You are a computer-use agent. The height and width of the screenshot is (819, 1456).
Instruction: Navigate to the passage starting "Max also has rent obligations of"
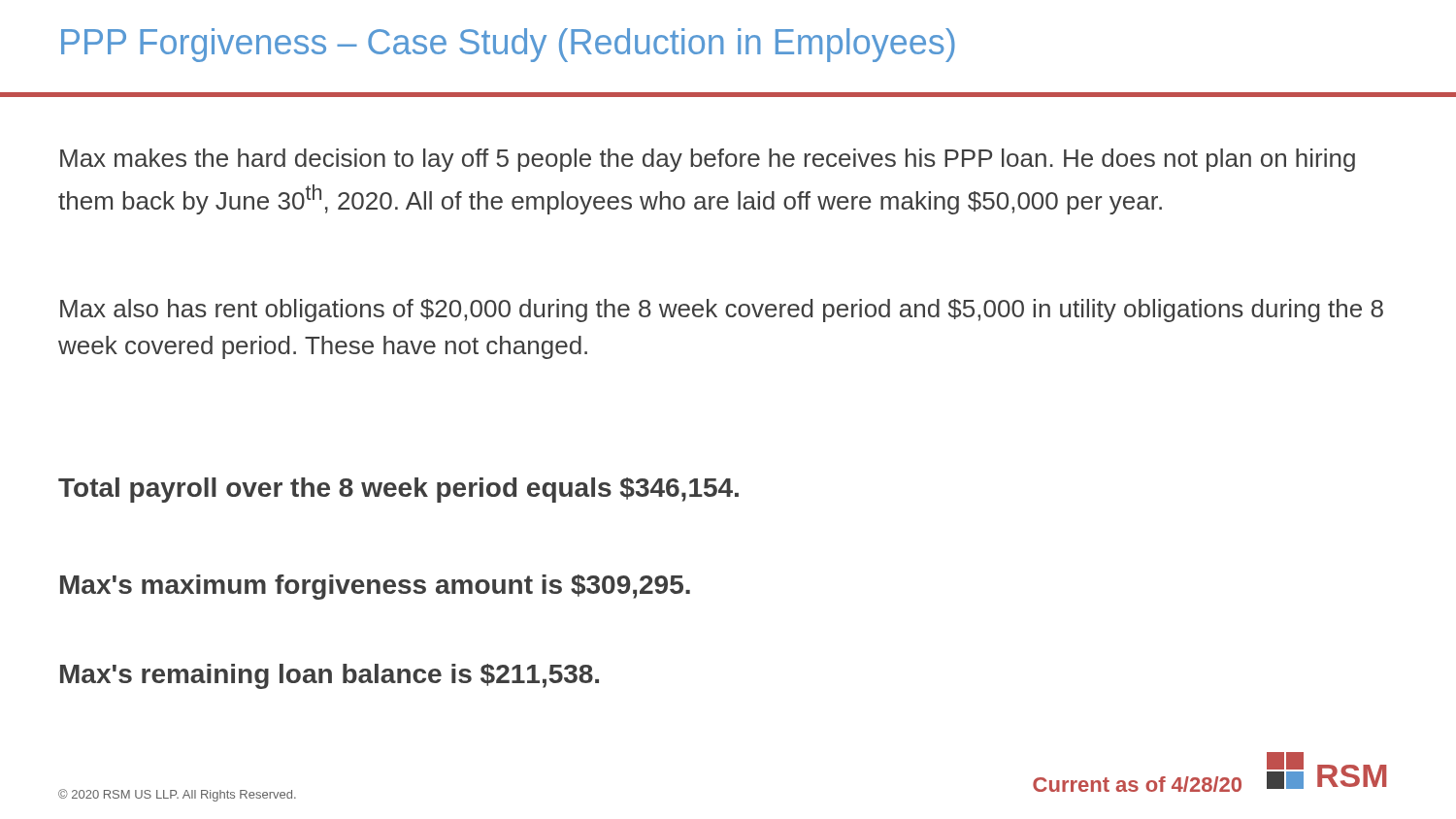point(721,327)
